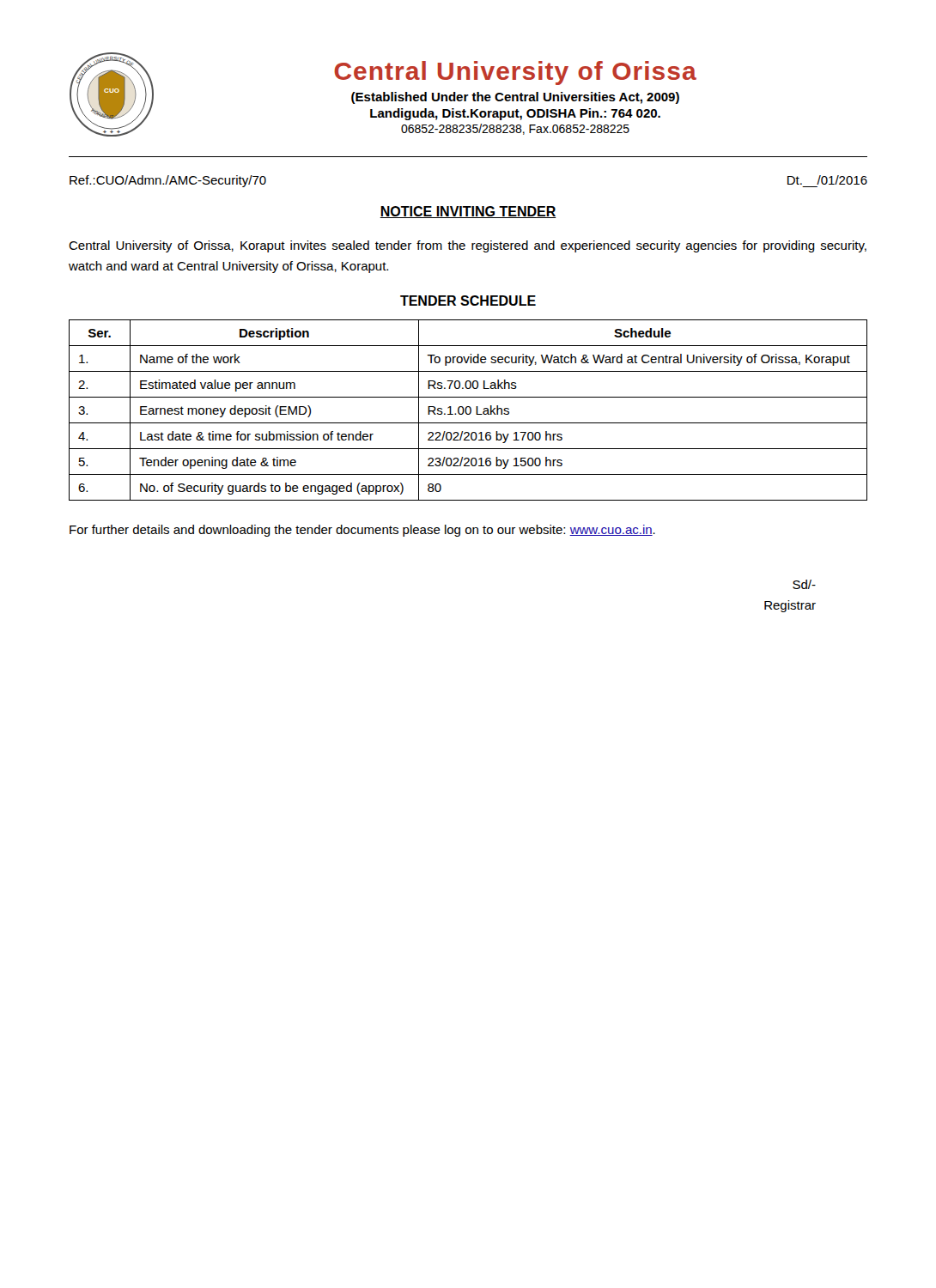Navigate to the block starting "Central University of Orissa, Koraput"

tap(468, 255)
